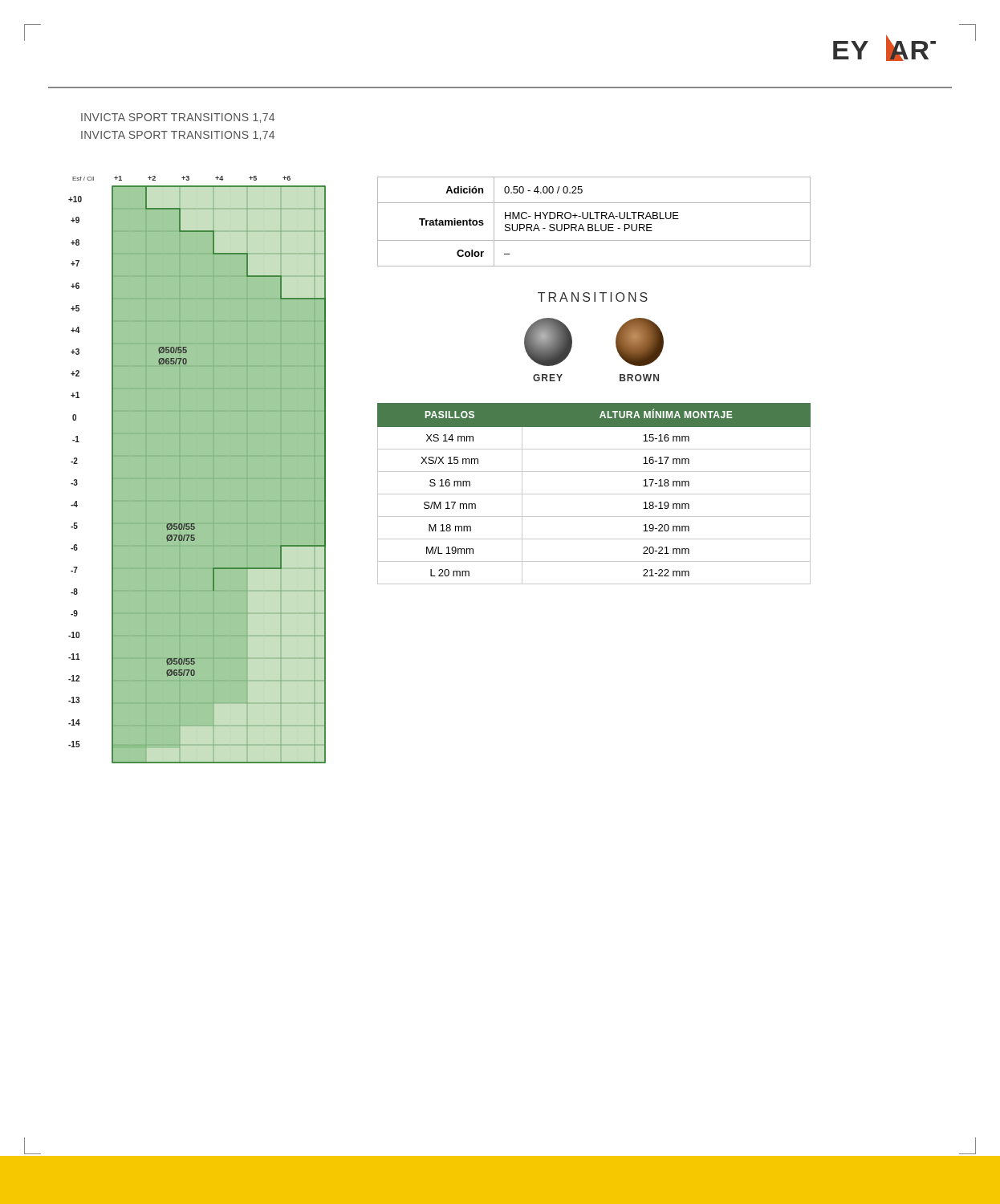
Task: Select the table that reads "15-16 mm"
Action: (594, 494)
